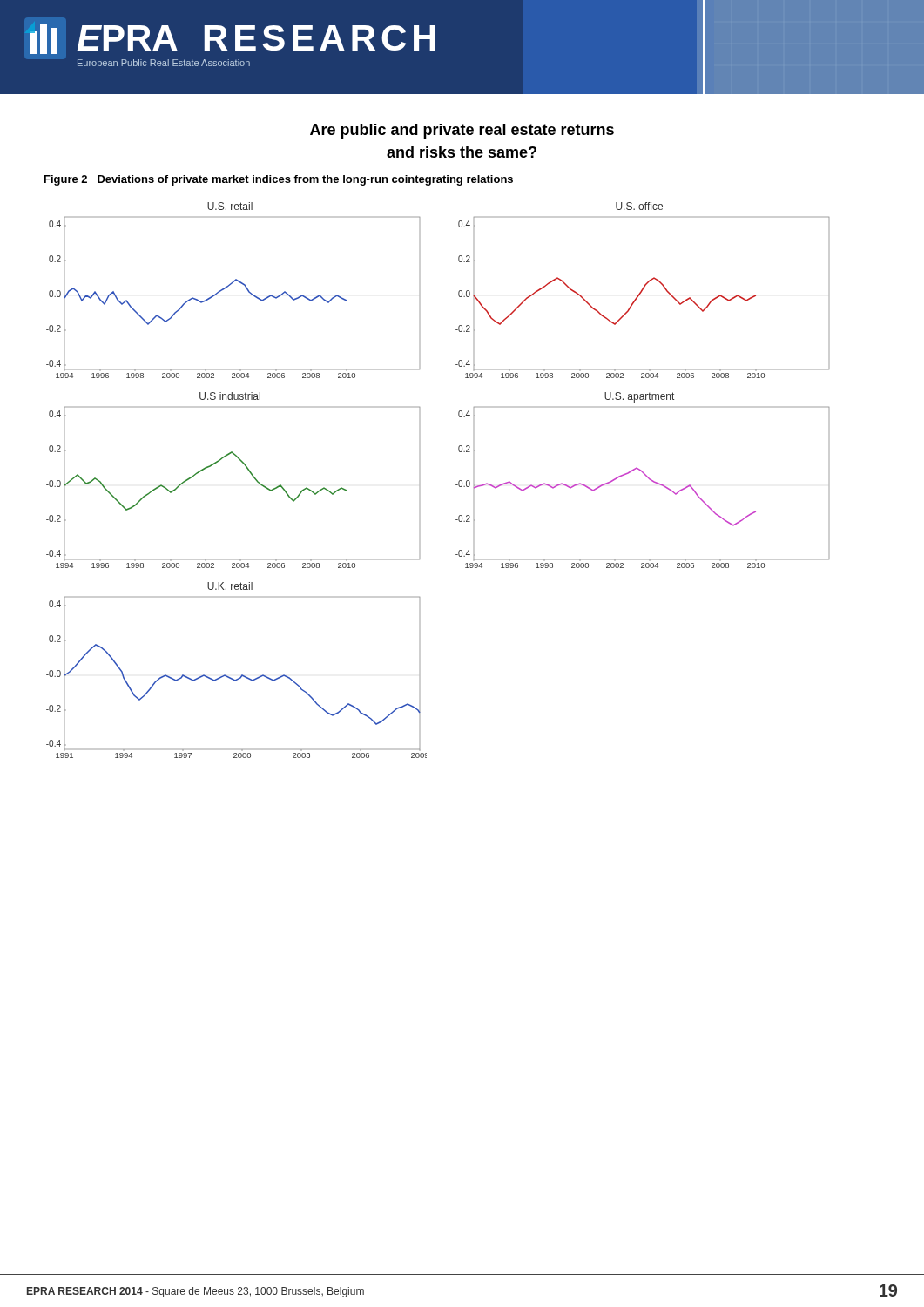Locate the caption that says "Figure 2 Deviations of private market indices from"

tap(278, 179)
